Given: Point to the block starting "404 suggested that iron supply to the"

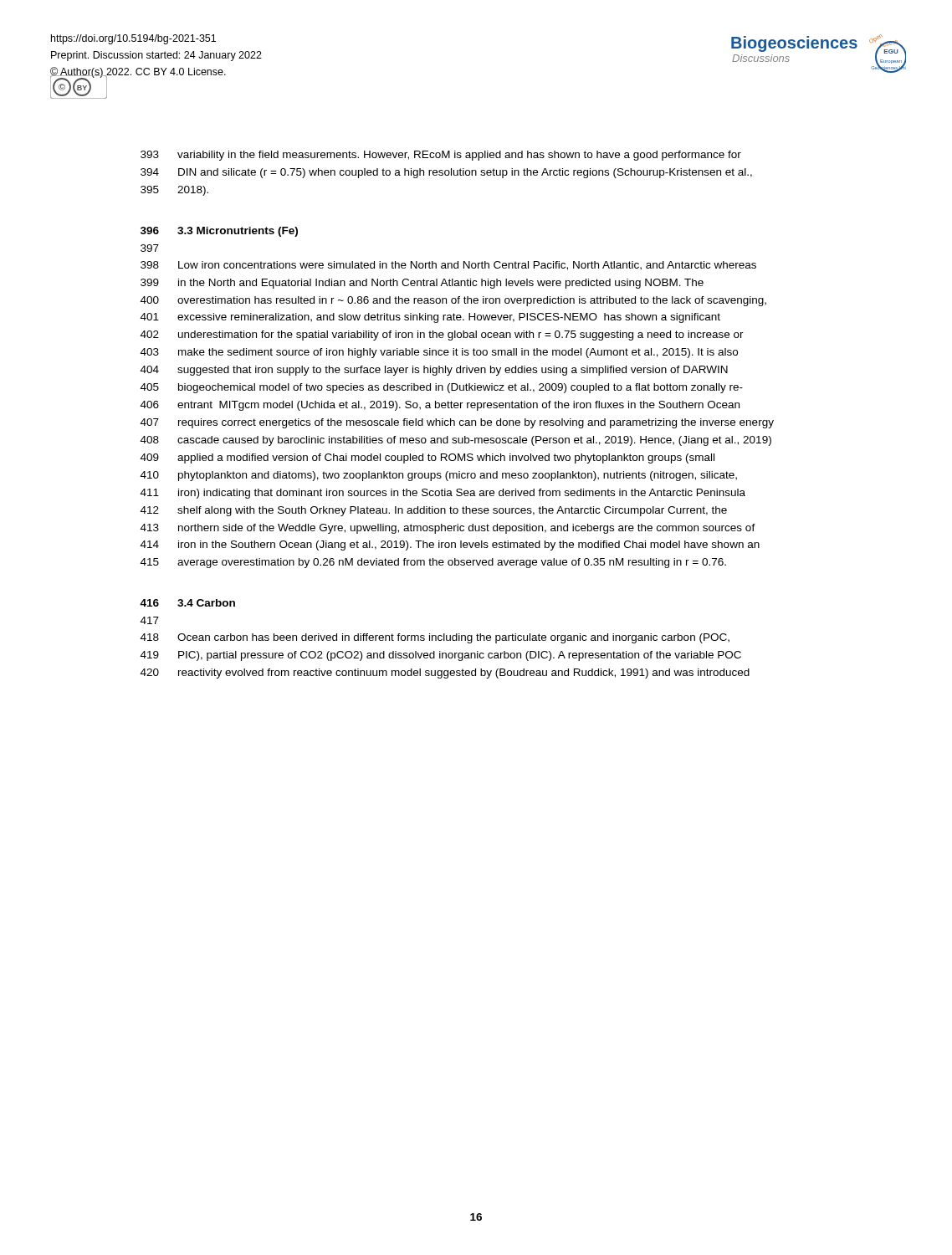Looking at the screenshot, I should pyautogui.click(x=499, y=370).
